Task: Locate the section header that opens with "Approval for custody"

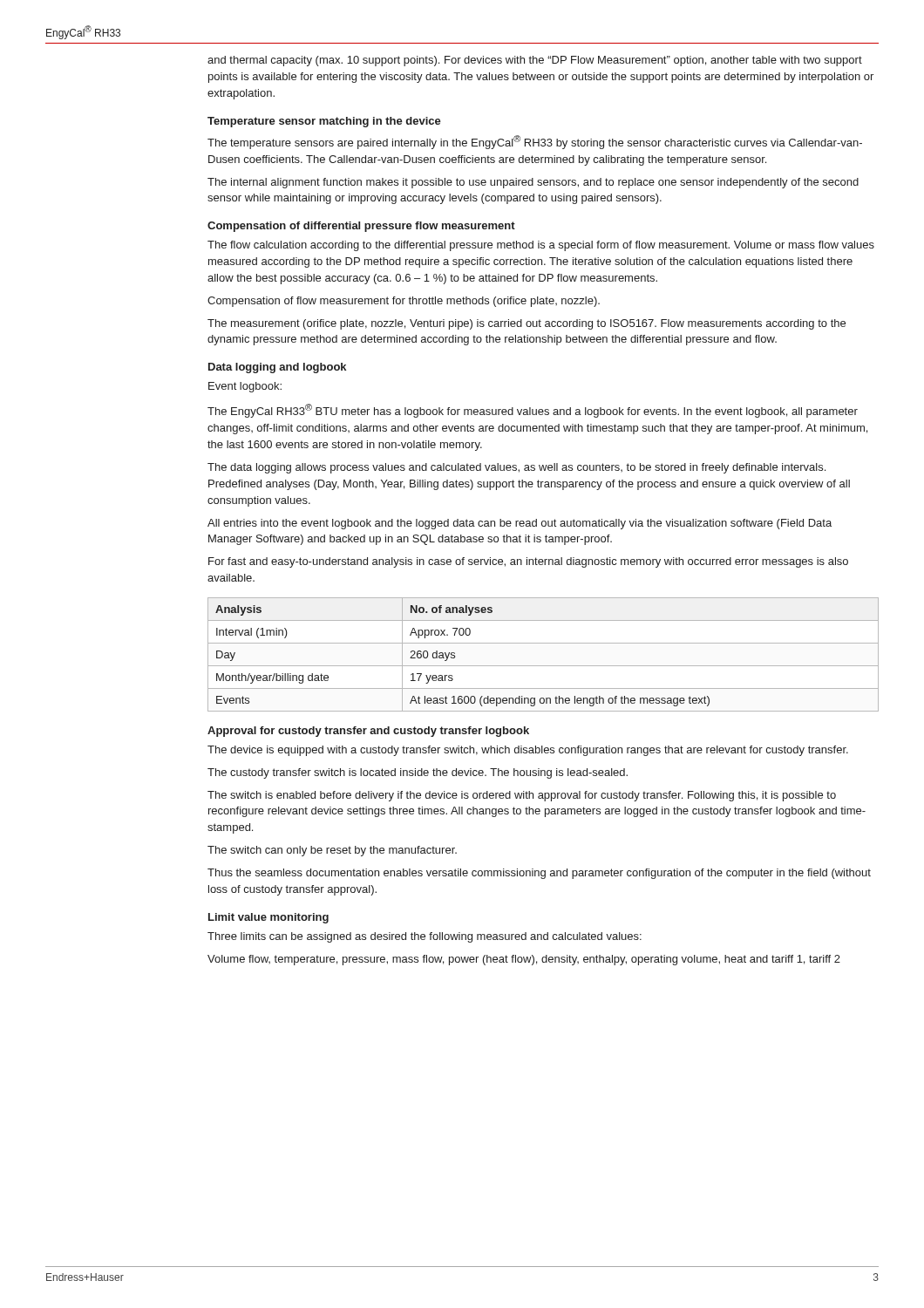Action: pyautogui.click(x=368, y=730)
